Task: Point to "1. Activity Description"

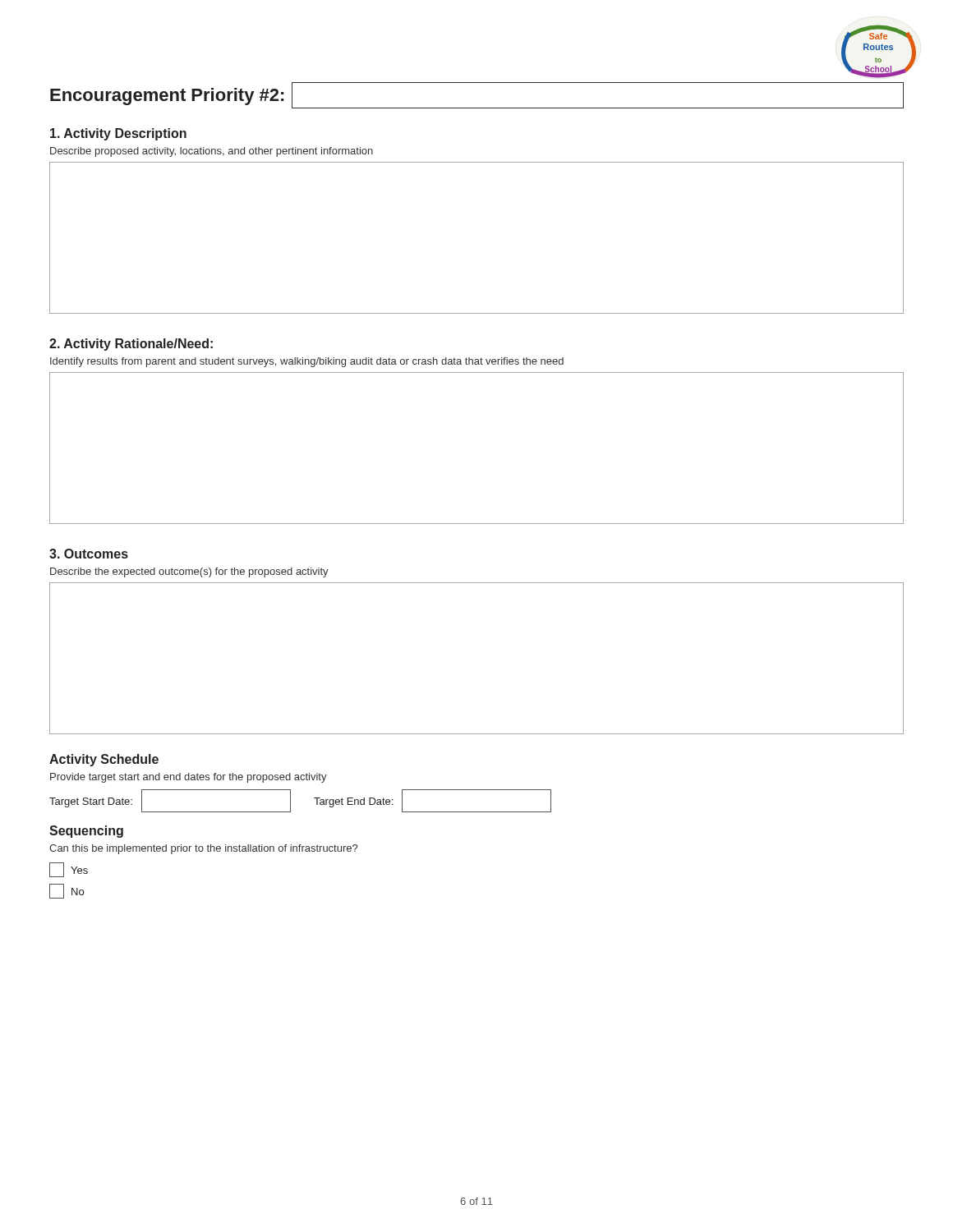Action: 118,133
